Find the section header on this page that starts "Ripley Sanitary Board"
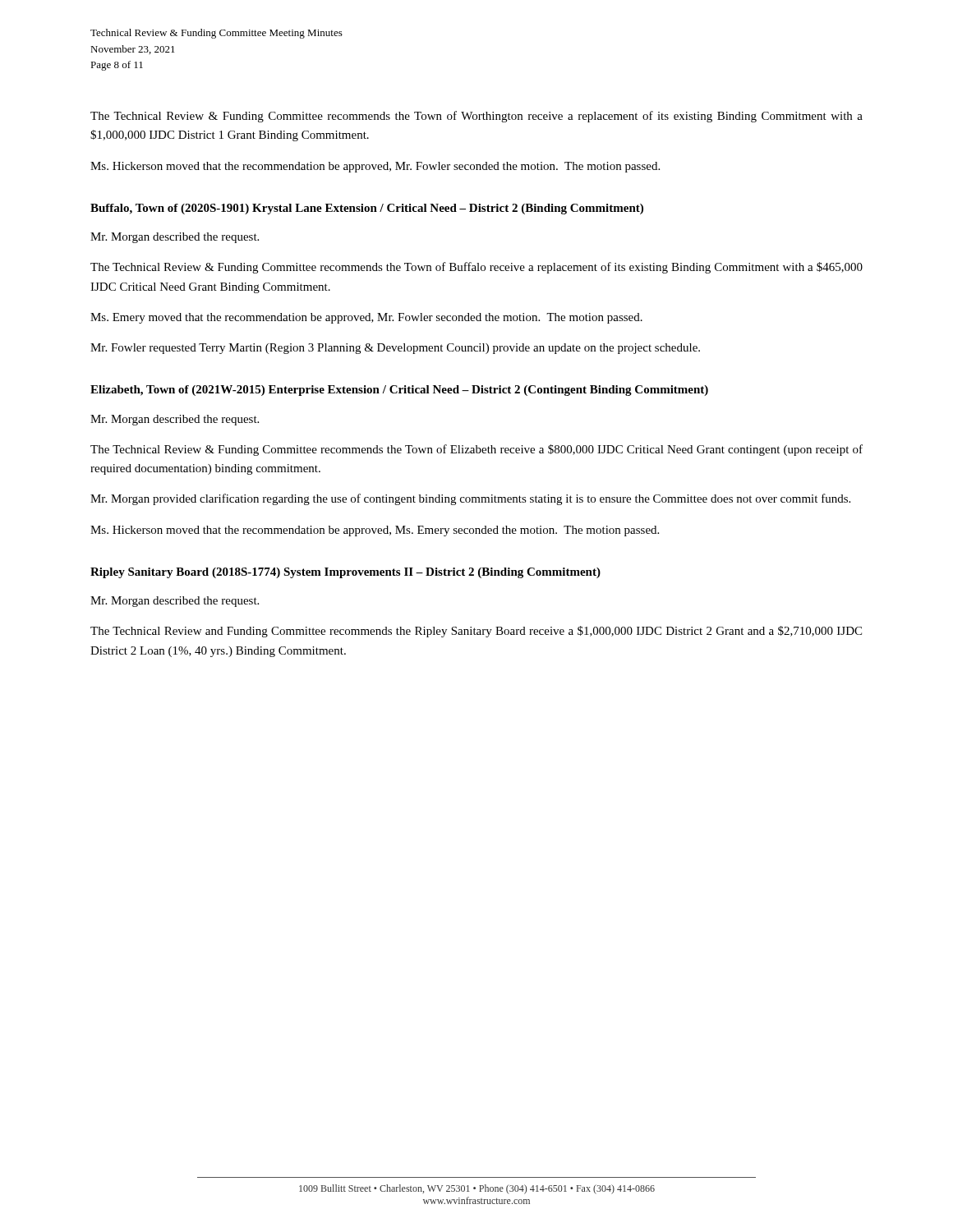The image size is (953, 1232). point(345,571)
